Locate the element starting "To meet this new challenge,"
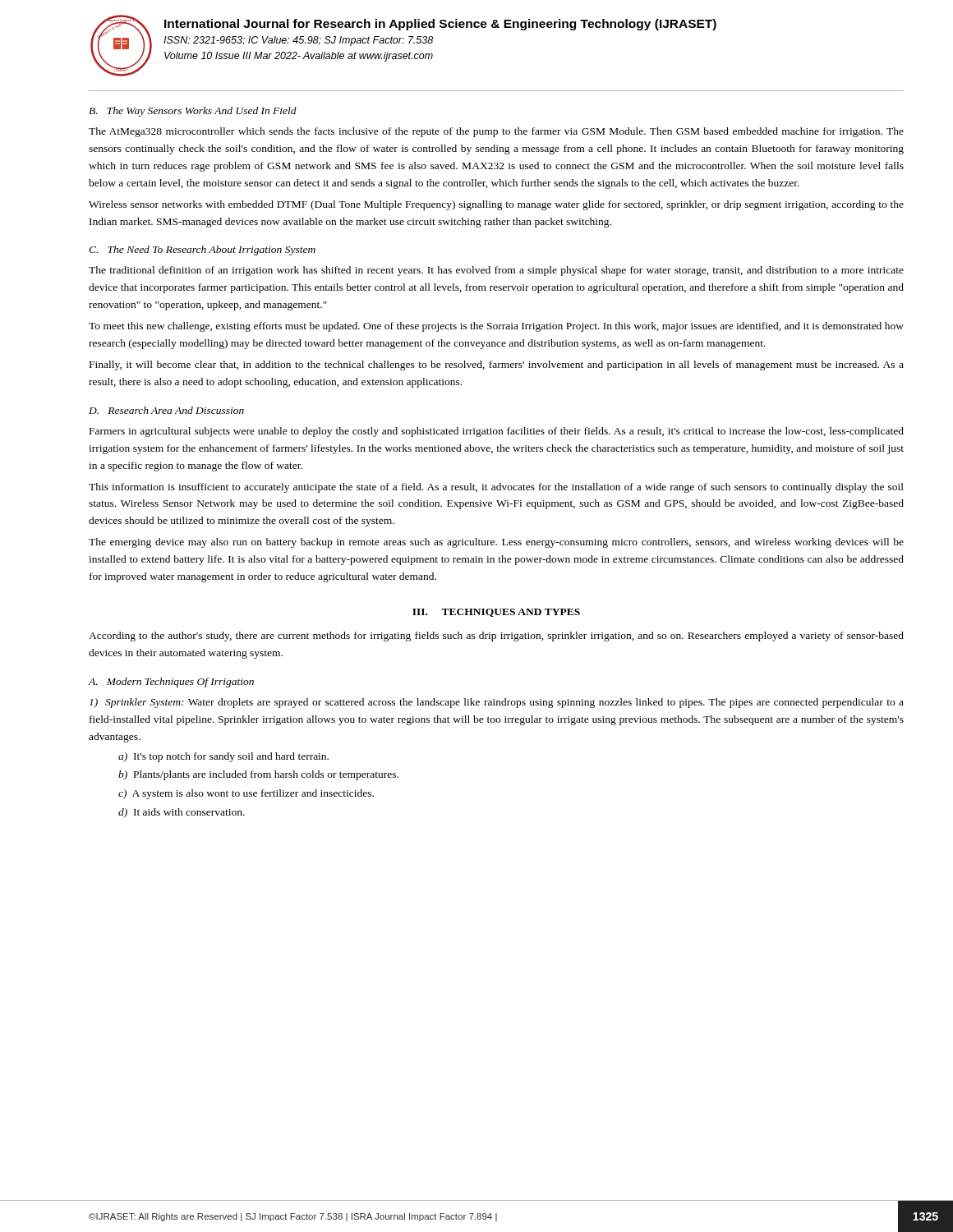 [496, 335]
